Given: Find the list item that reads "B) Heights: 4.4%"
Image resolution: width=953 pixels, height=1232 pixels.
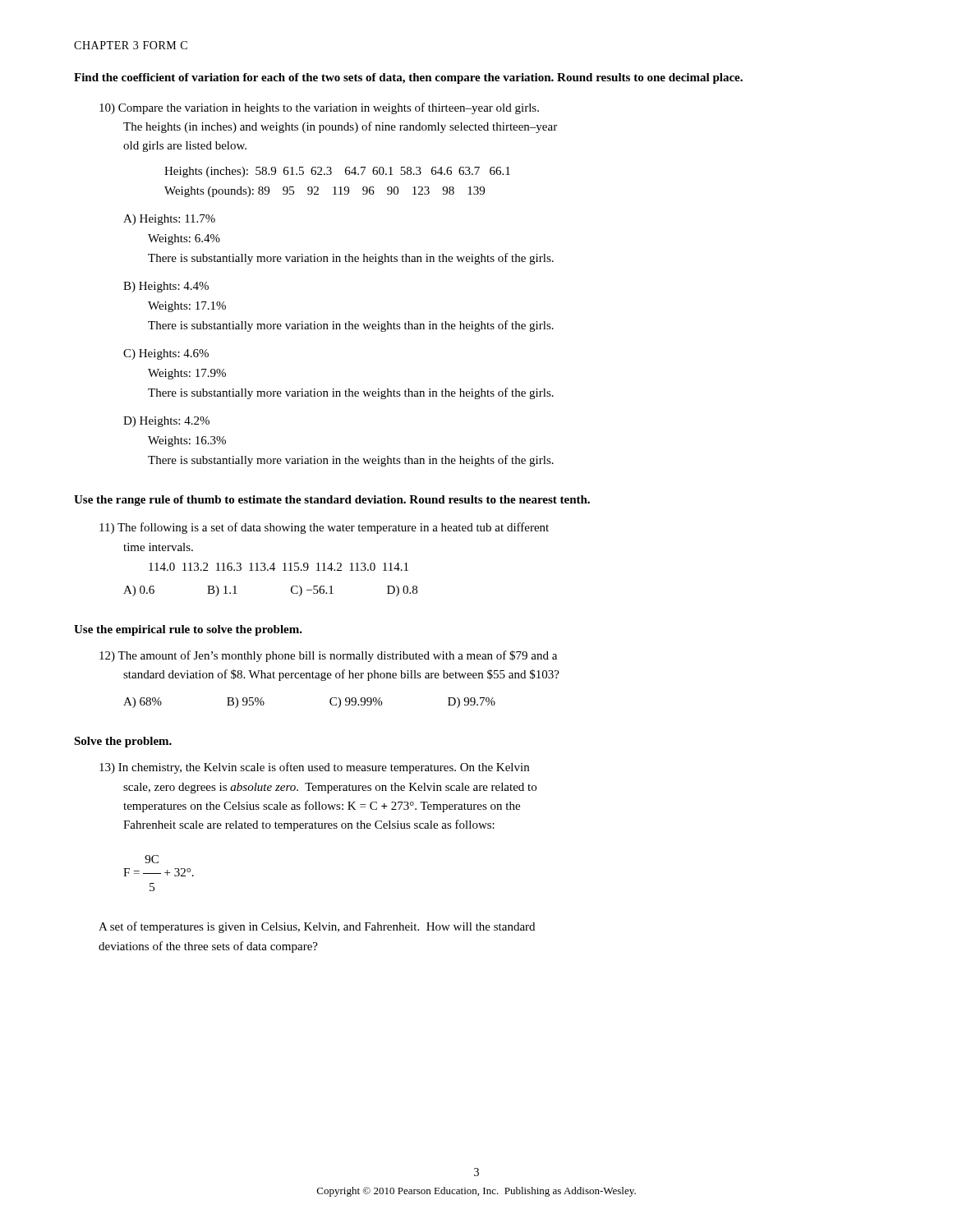Looking at the screenshot, I should (166, 287).
